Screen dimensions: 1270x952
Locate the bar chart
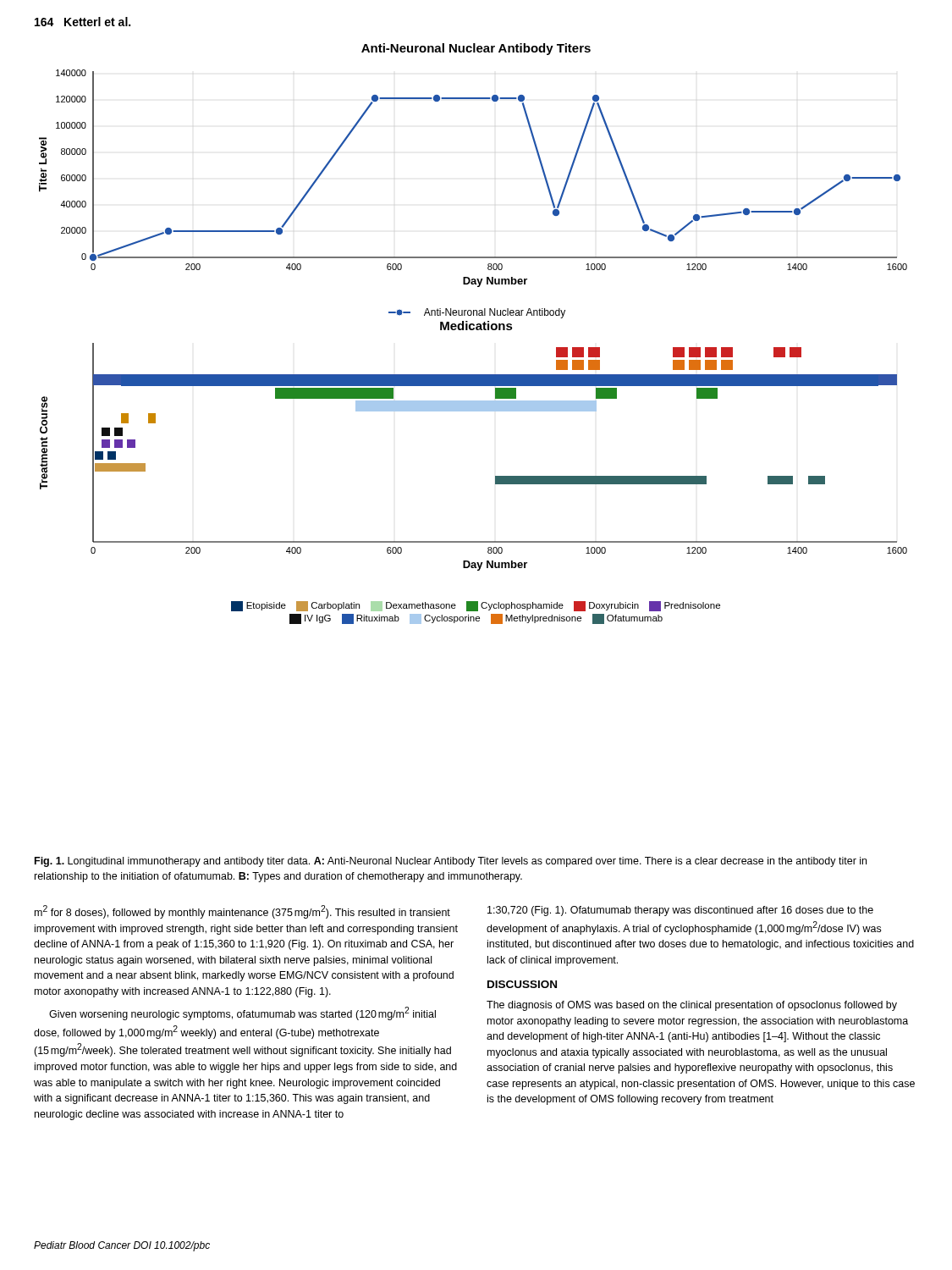(x=476, y=469)
